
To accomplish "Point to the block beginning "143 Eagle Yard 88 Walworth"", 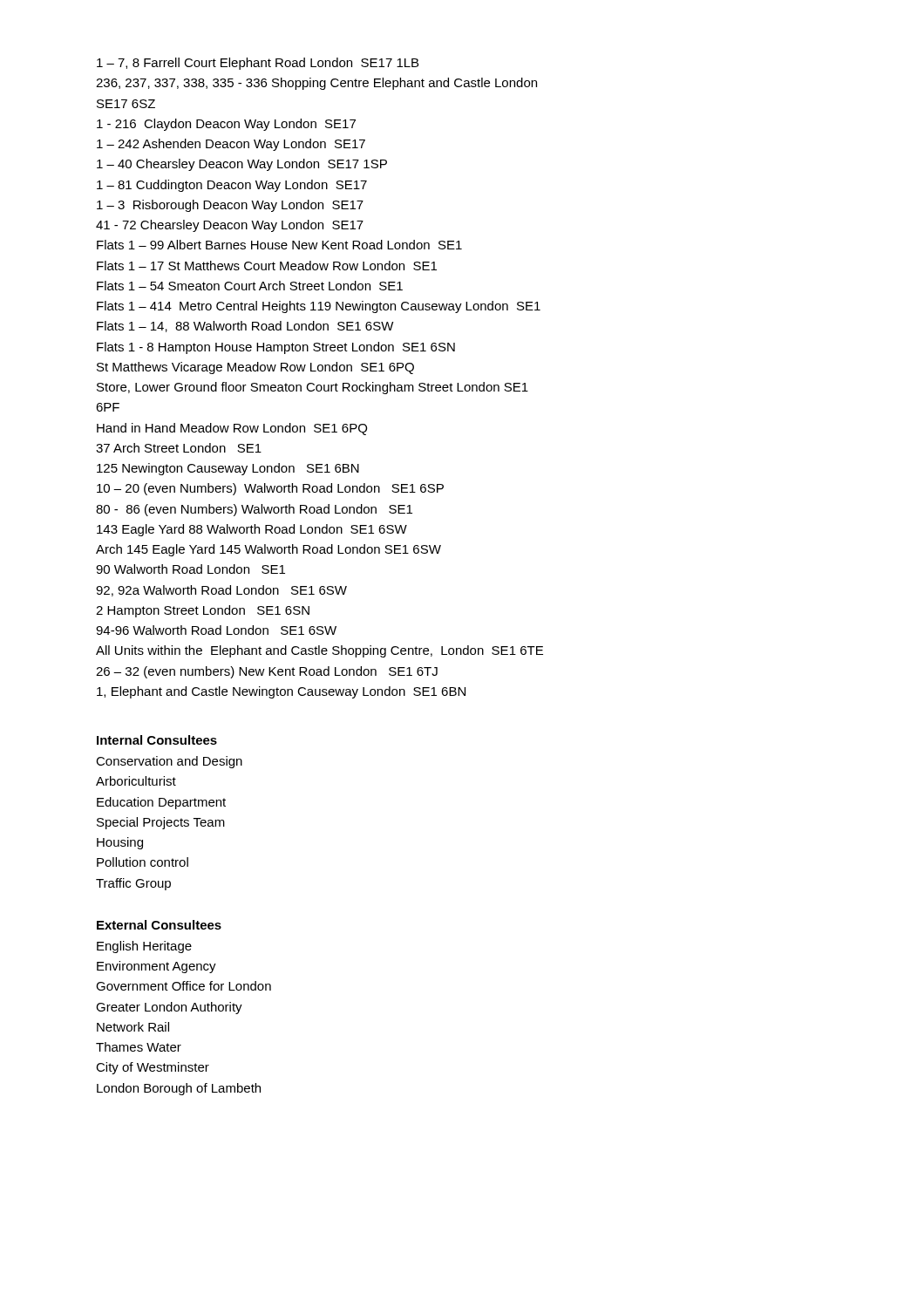I will [x=251, y=529].
